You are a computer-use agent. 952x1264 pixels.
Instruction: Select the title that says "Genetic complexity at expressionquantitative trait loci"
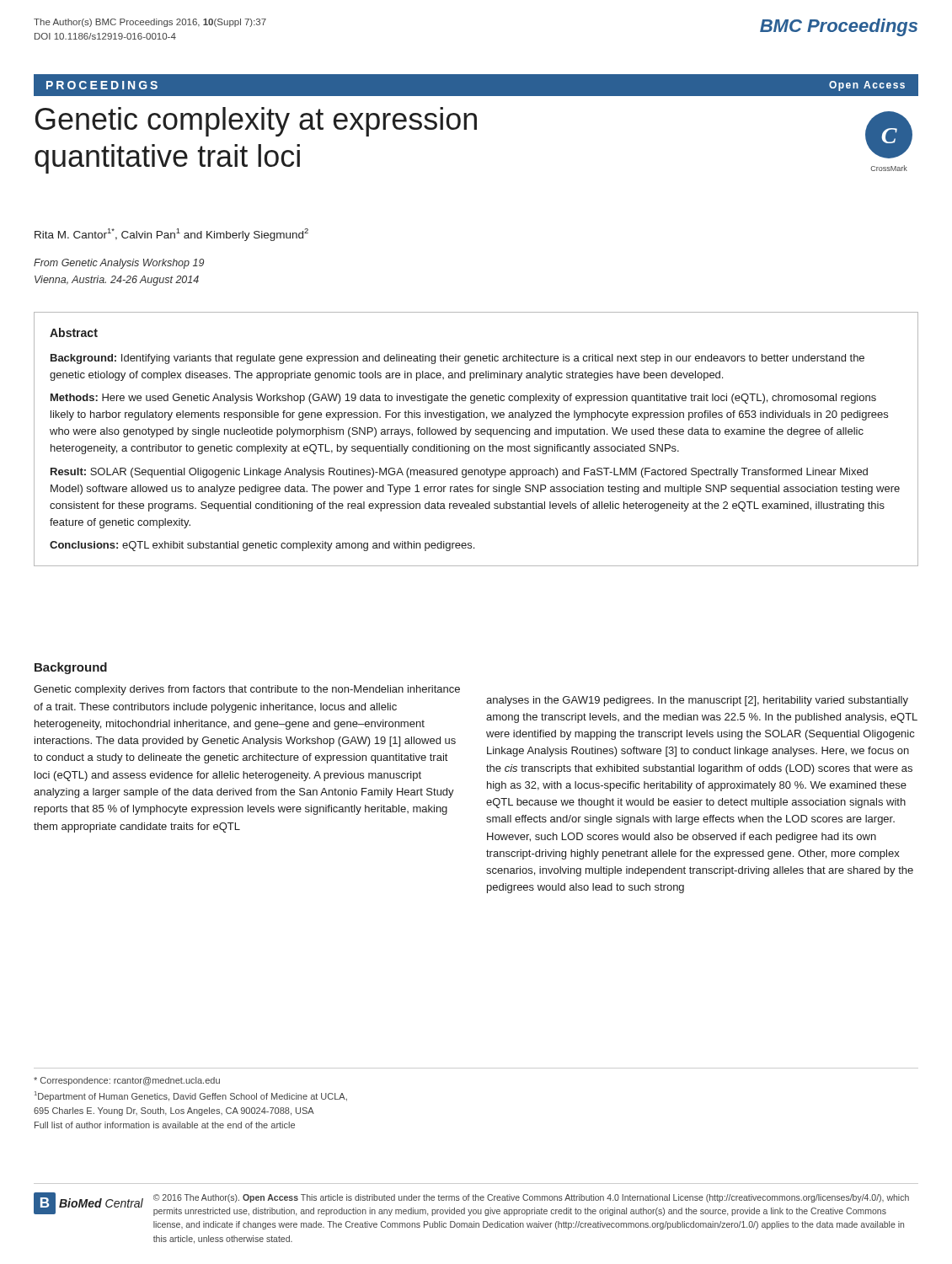click(x=371, y=138)
